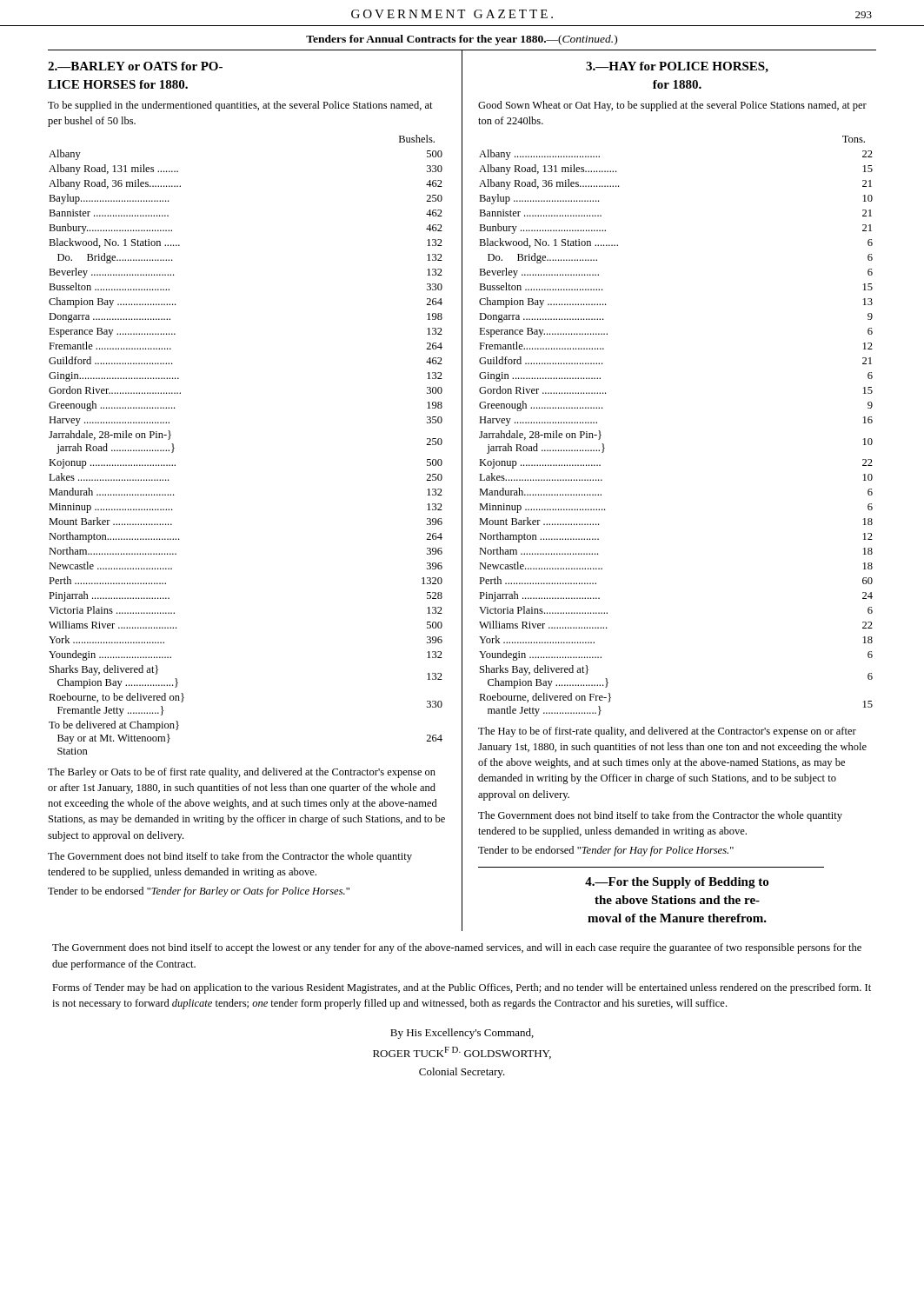924x1304 pixels.
Task: Select the text block containing "The Hay to be of first-rate quality,"
Action: point(672,763)
